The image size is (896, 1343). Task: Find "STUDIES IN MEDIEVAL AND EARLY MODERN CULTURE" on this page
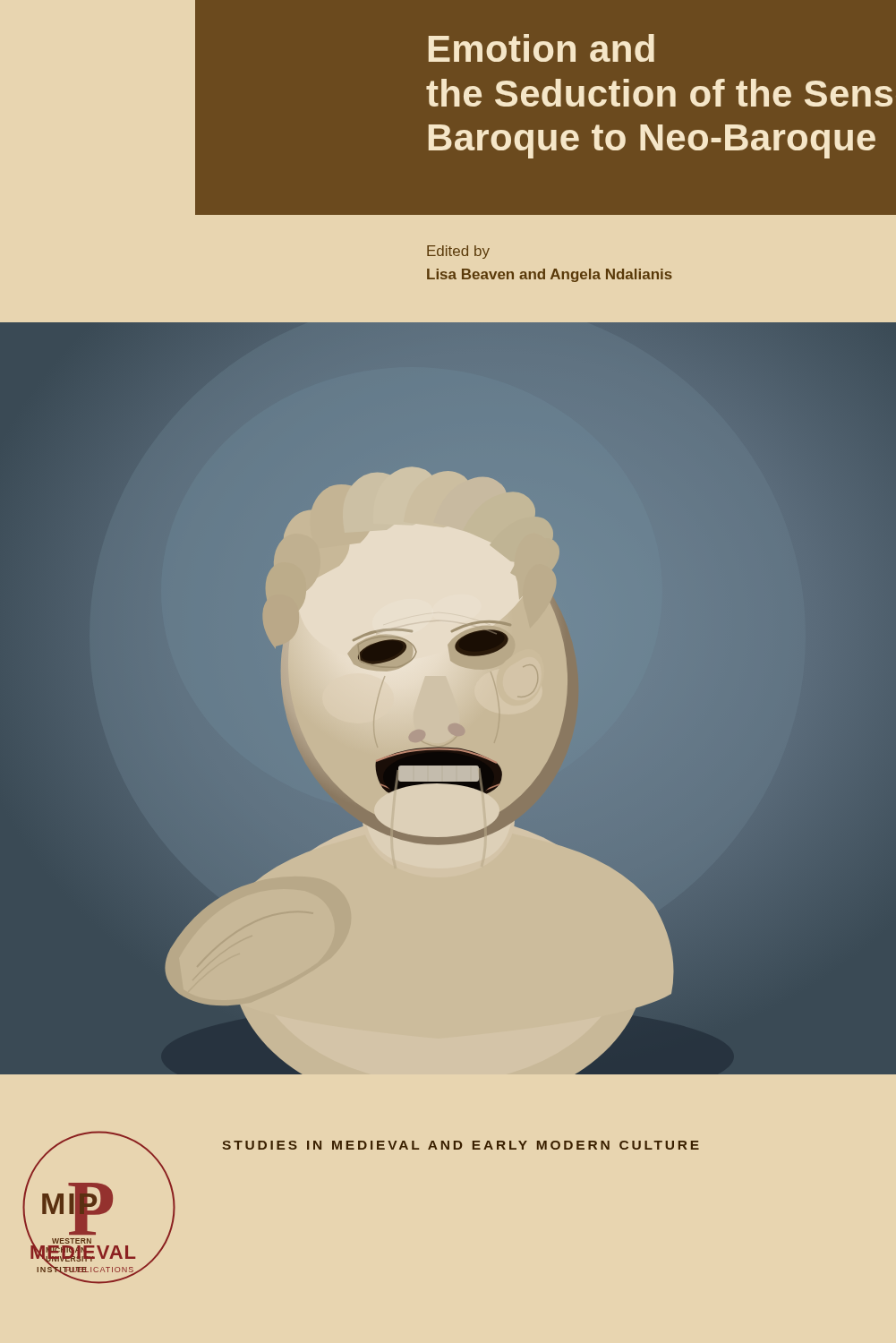coord(462,1145)
